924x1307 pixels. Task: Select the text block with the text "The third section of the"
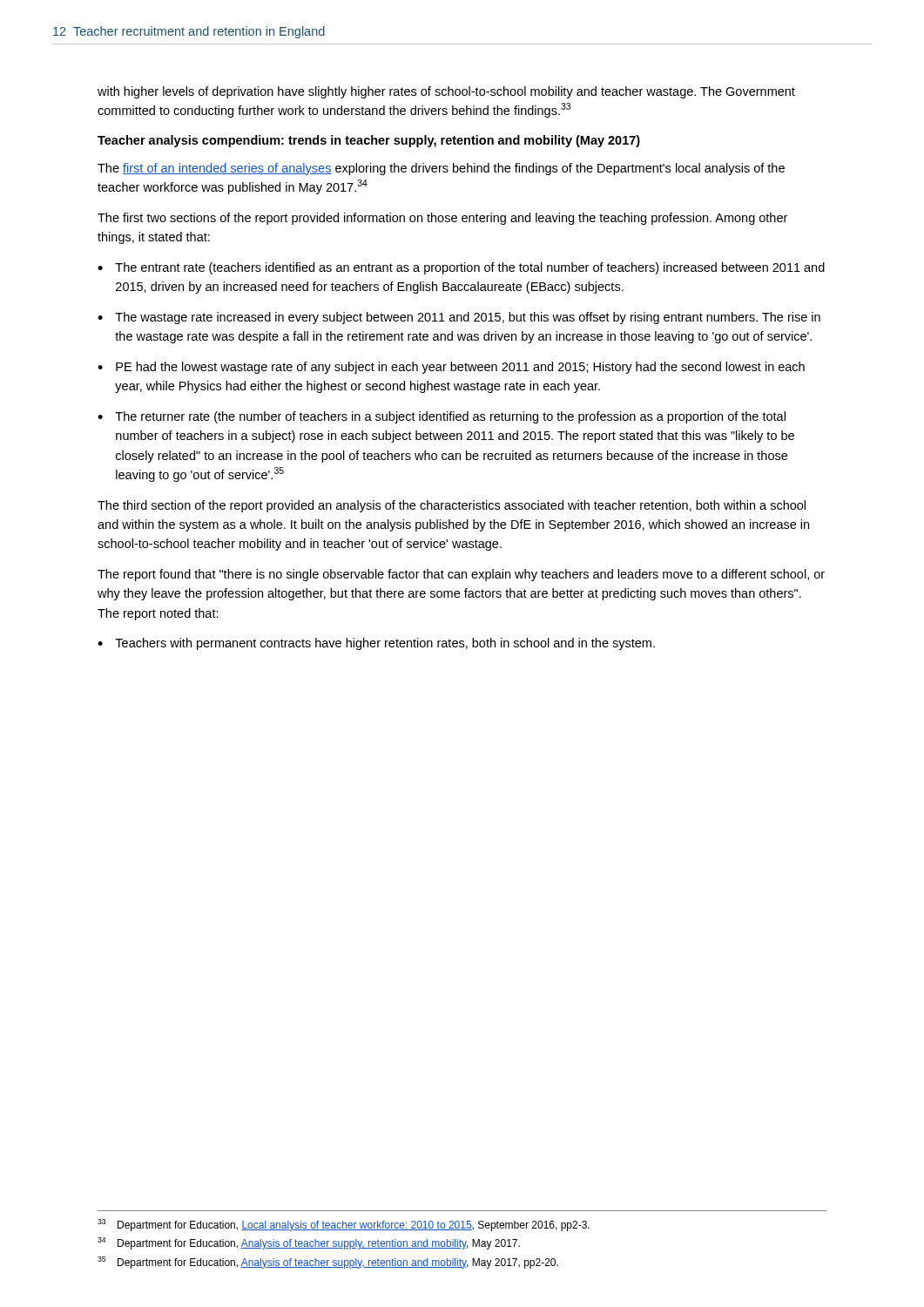pyautogui.click(x=462, y=525)
